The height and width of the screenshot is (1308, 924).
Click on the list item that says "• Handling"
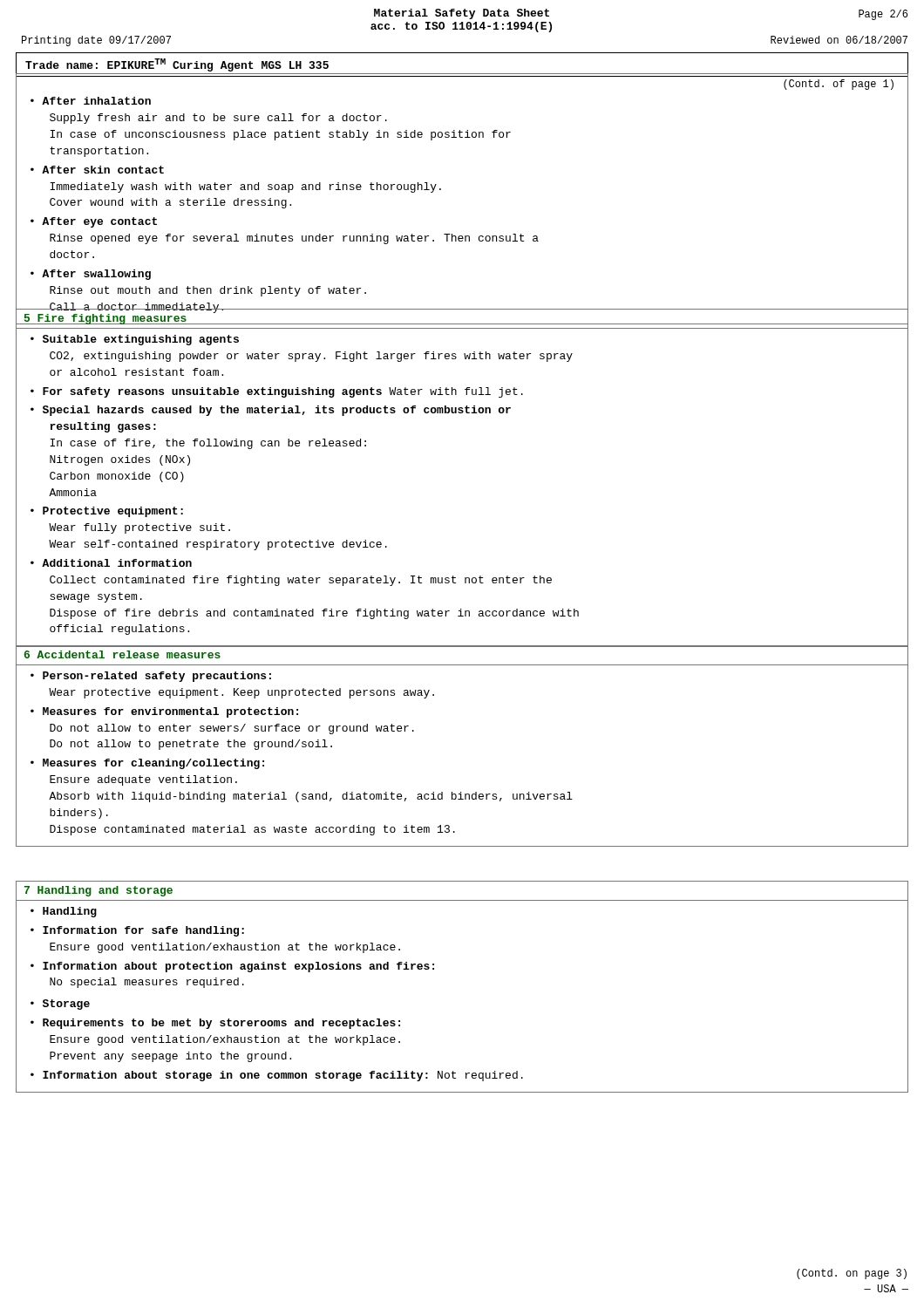[63, 912]
